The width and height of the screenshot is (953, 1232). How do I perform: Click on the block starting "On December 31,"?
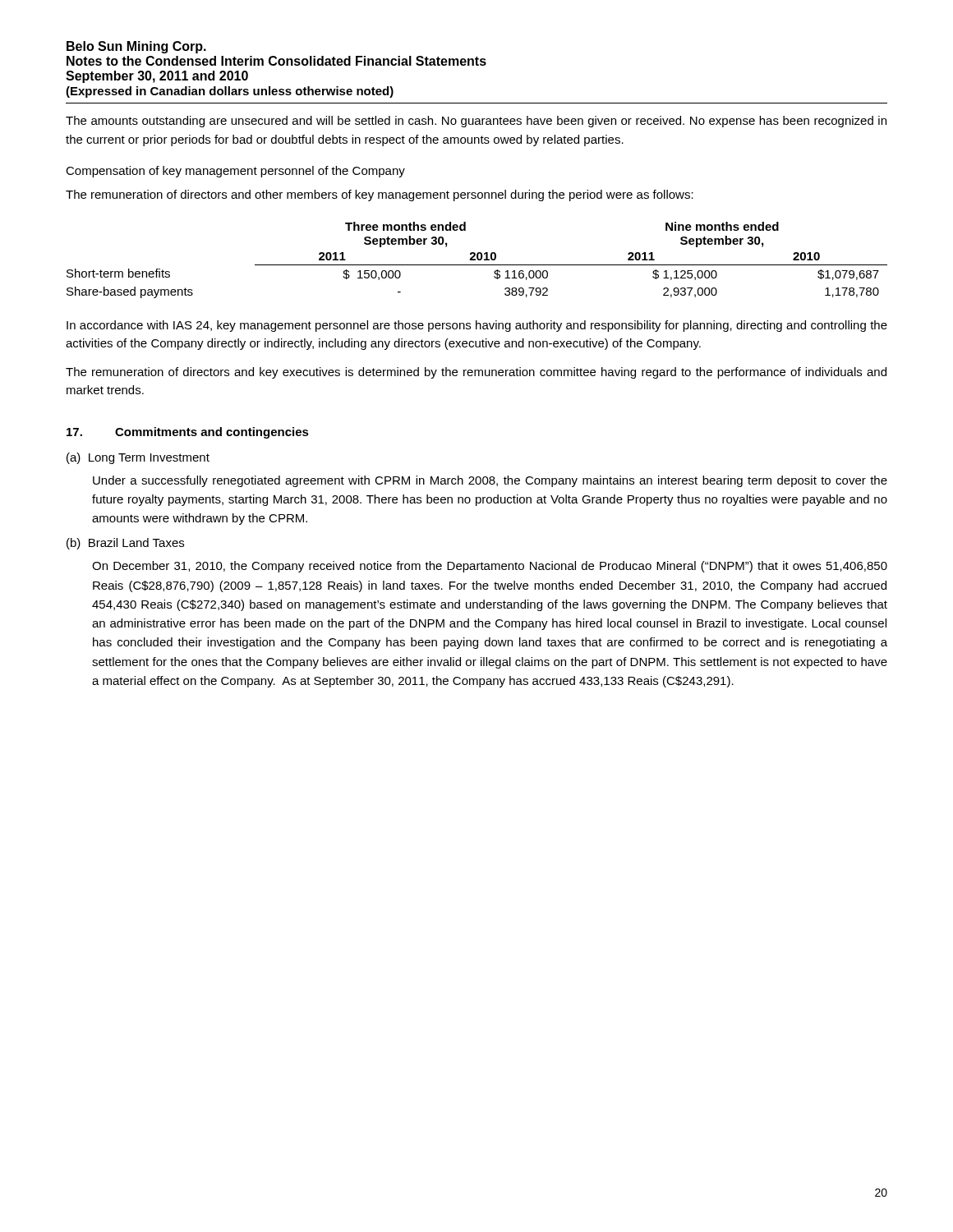click(490, 623)
